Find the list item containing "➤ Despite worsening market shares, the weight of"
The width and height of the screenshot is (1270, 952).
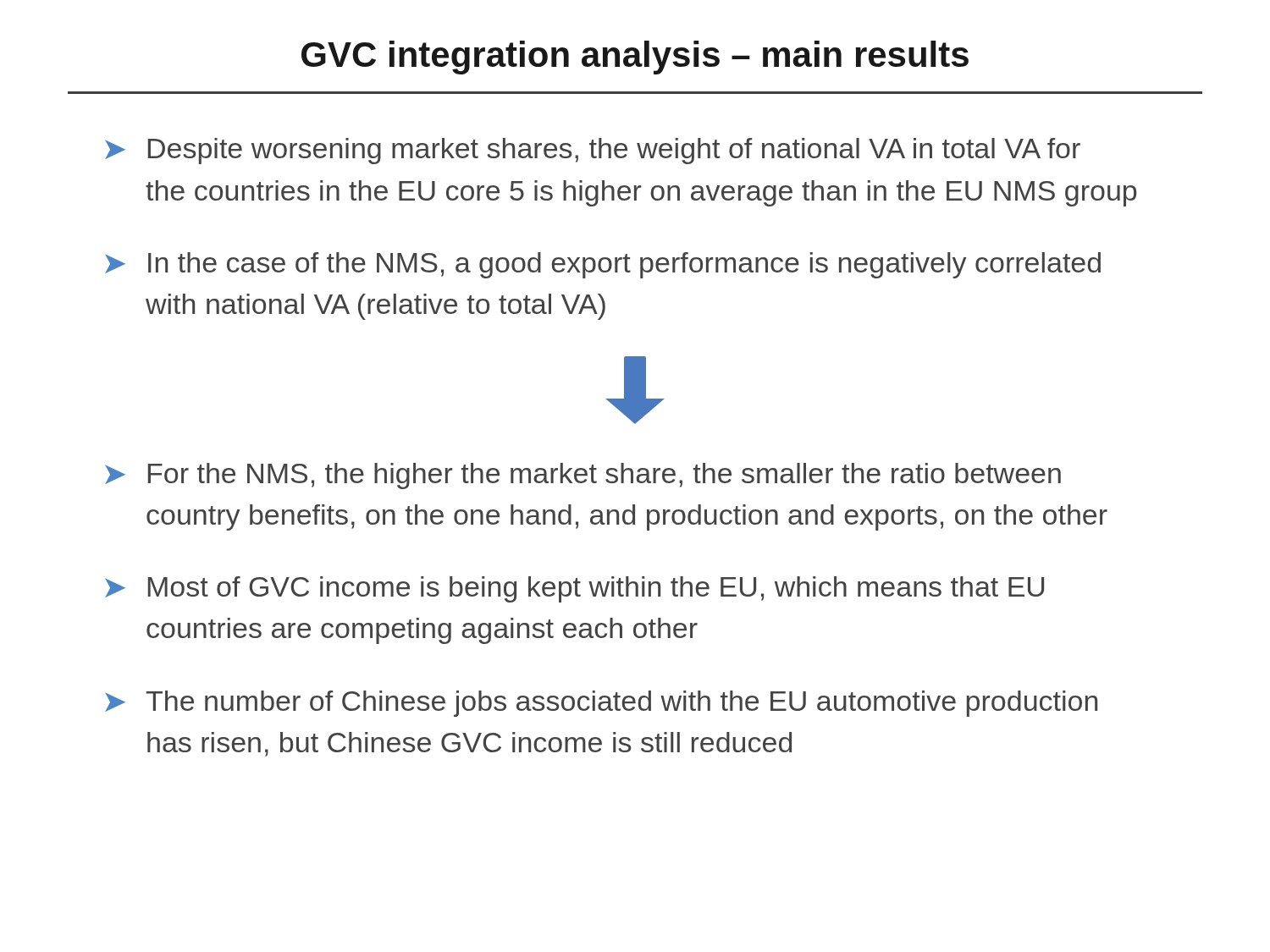pyautogui.click(x=620, y=170)
